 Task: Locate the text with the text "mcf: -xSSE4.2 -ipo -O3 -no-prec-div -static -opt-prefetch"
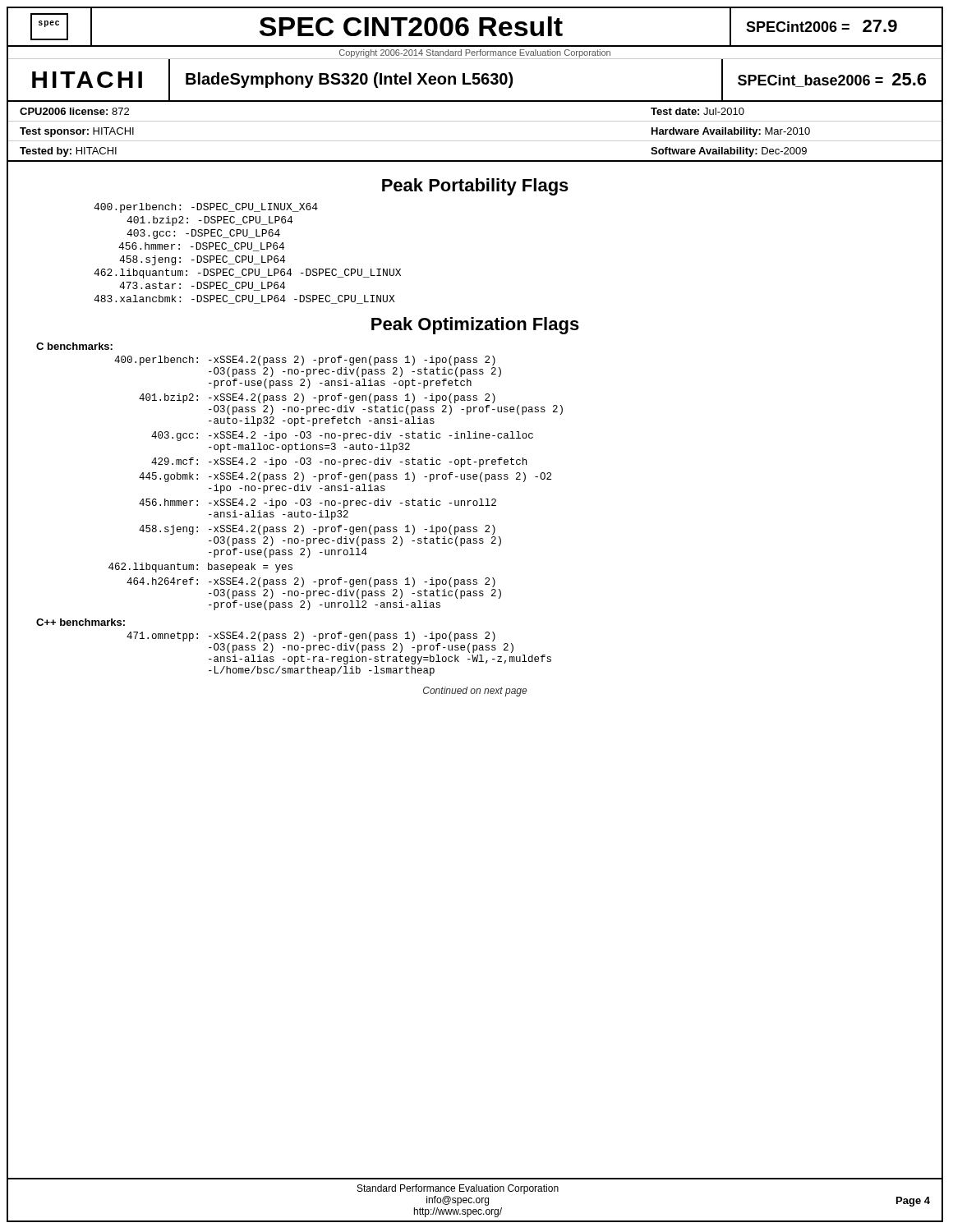(x=282, y=462)
